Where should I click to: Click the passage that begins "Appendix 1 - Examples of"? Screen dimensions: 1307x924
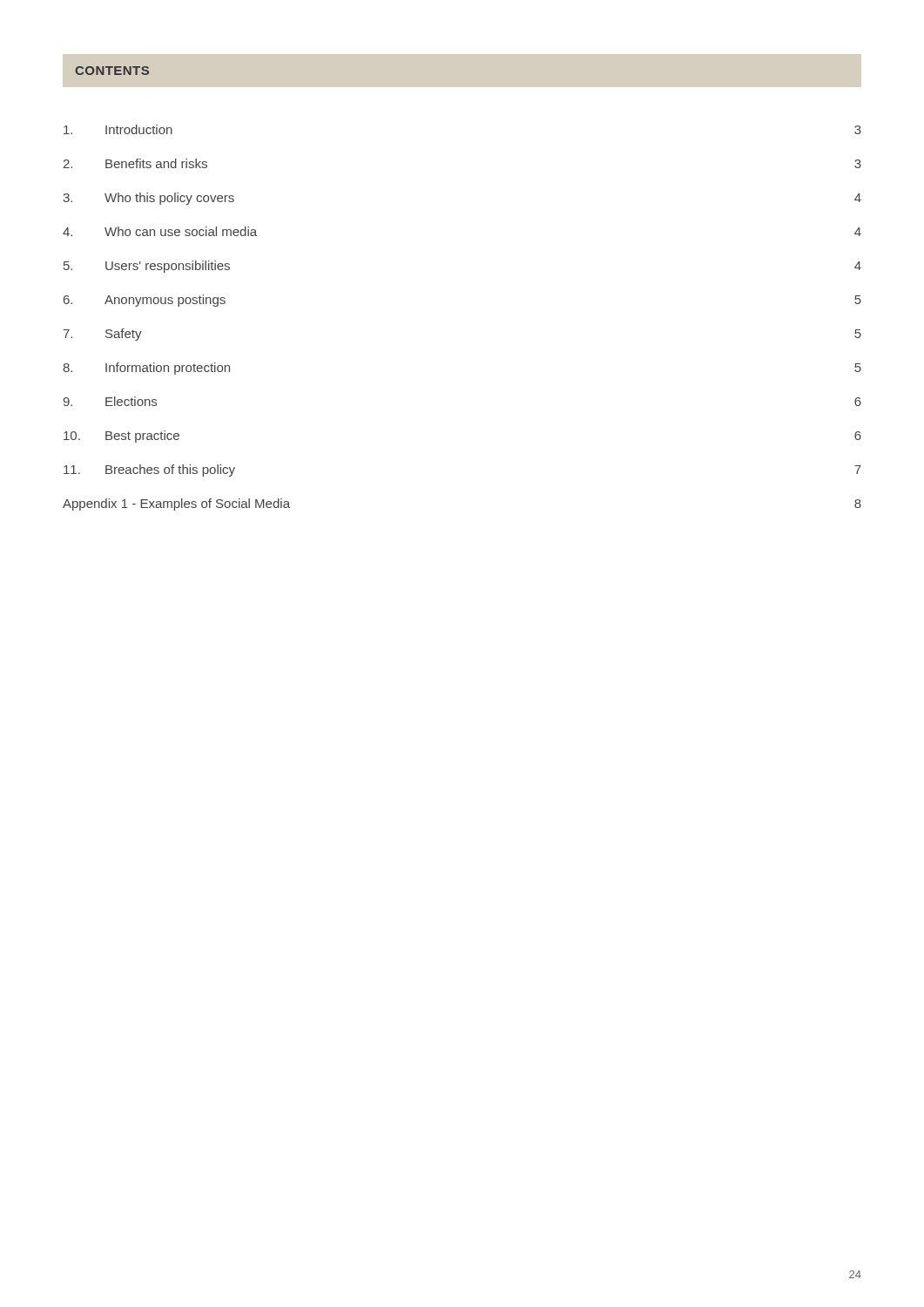pyautogui.click(x=175, y=503)
